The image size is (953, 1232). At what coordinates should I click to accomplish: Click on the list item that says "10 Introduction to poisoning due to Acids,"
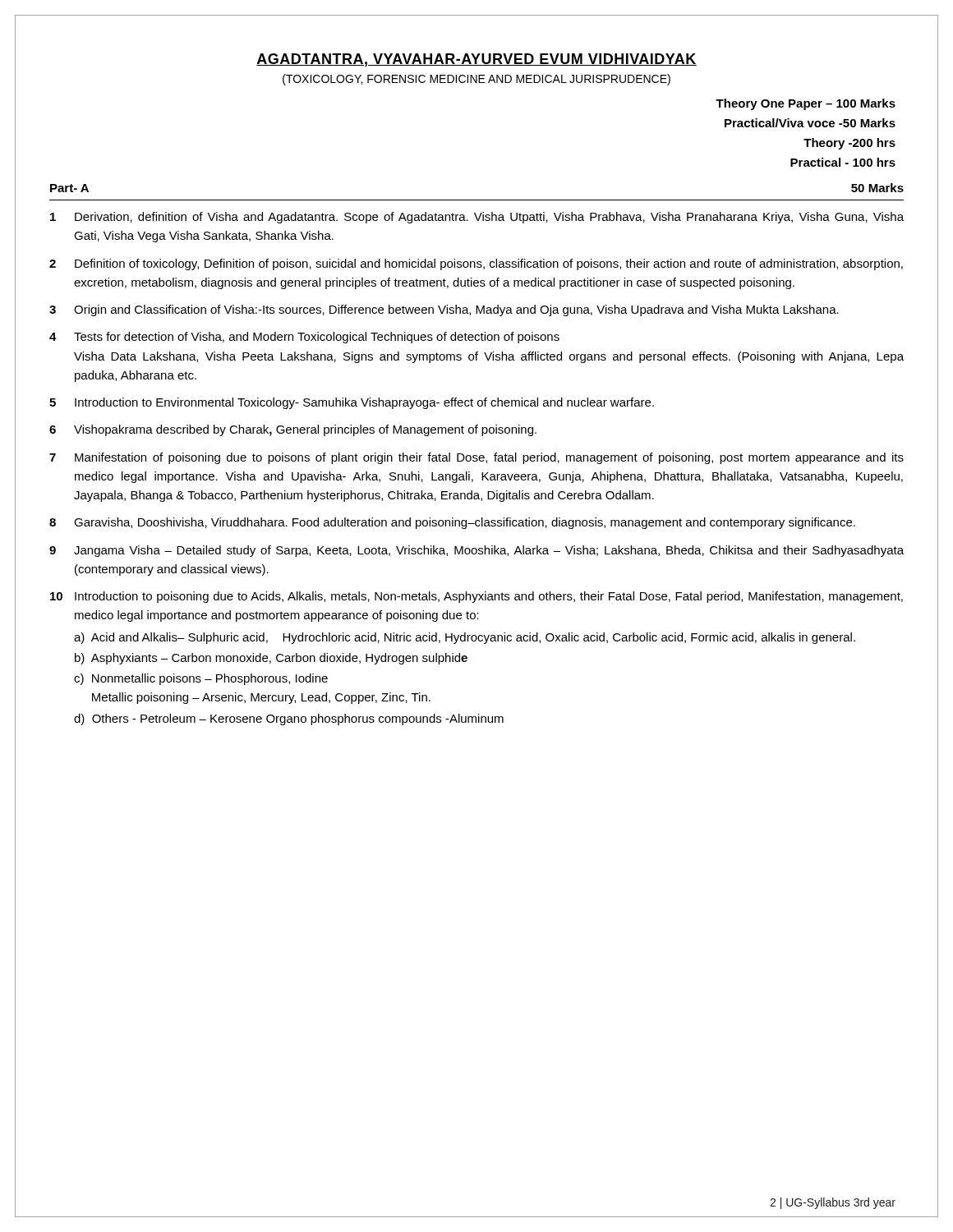476,658
